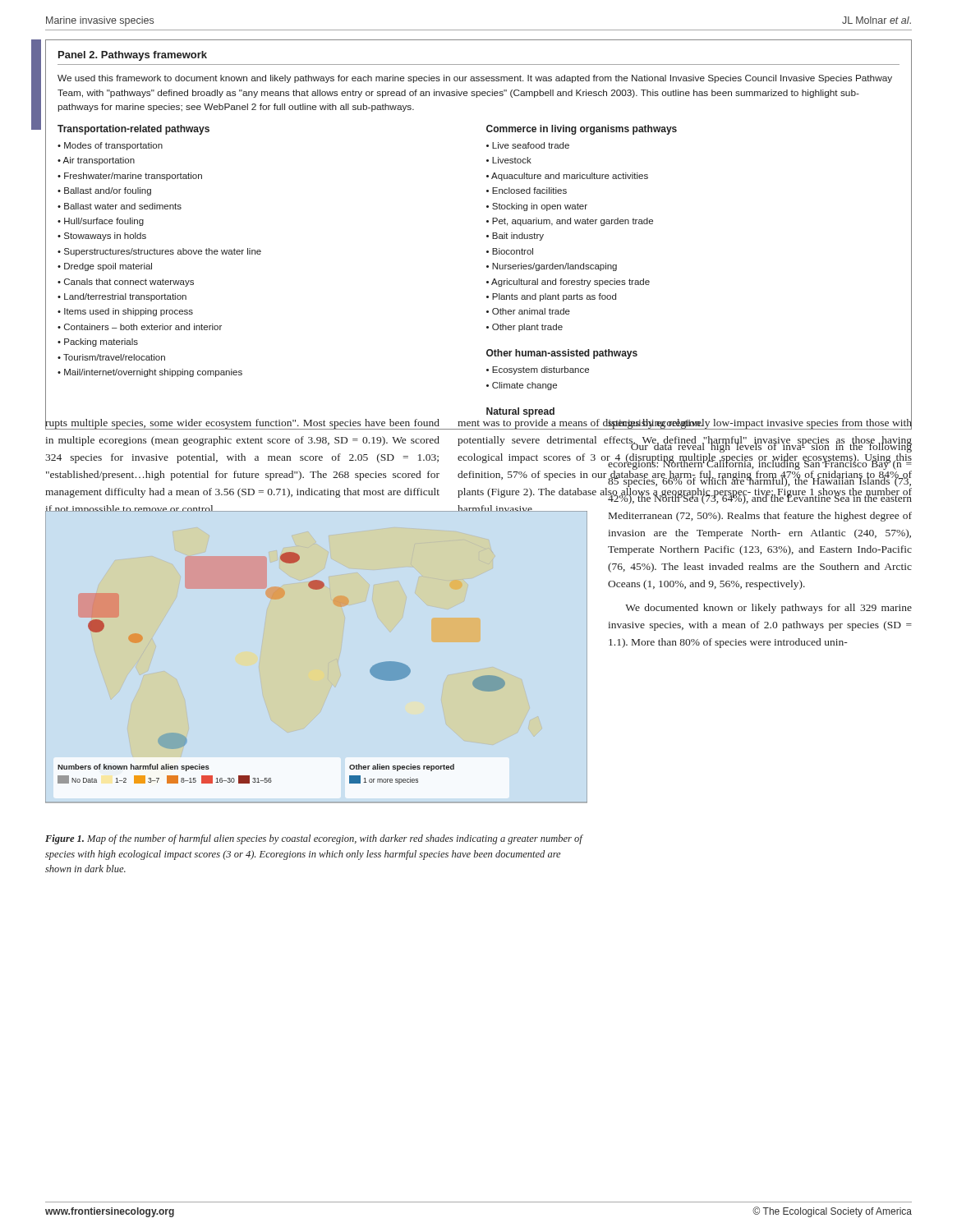Point to "Freshwater/marine transportation"
Screen dimensions: 1232x957
(x=133, y=176)
